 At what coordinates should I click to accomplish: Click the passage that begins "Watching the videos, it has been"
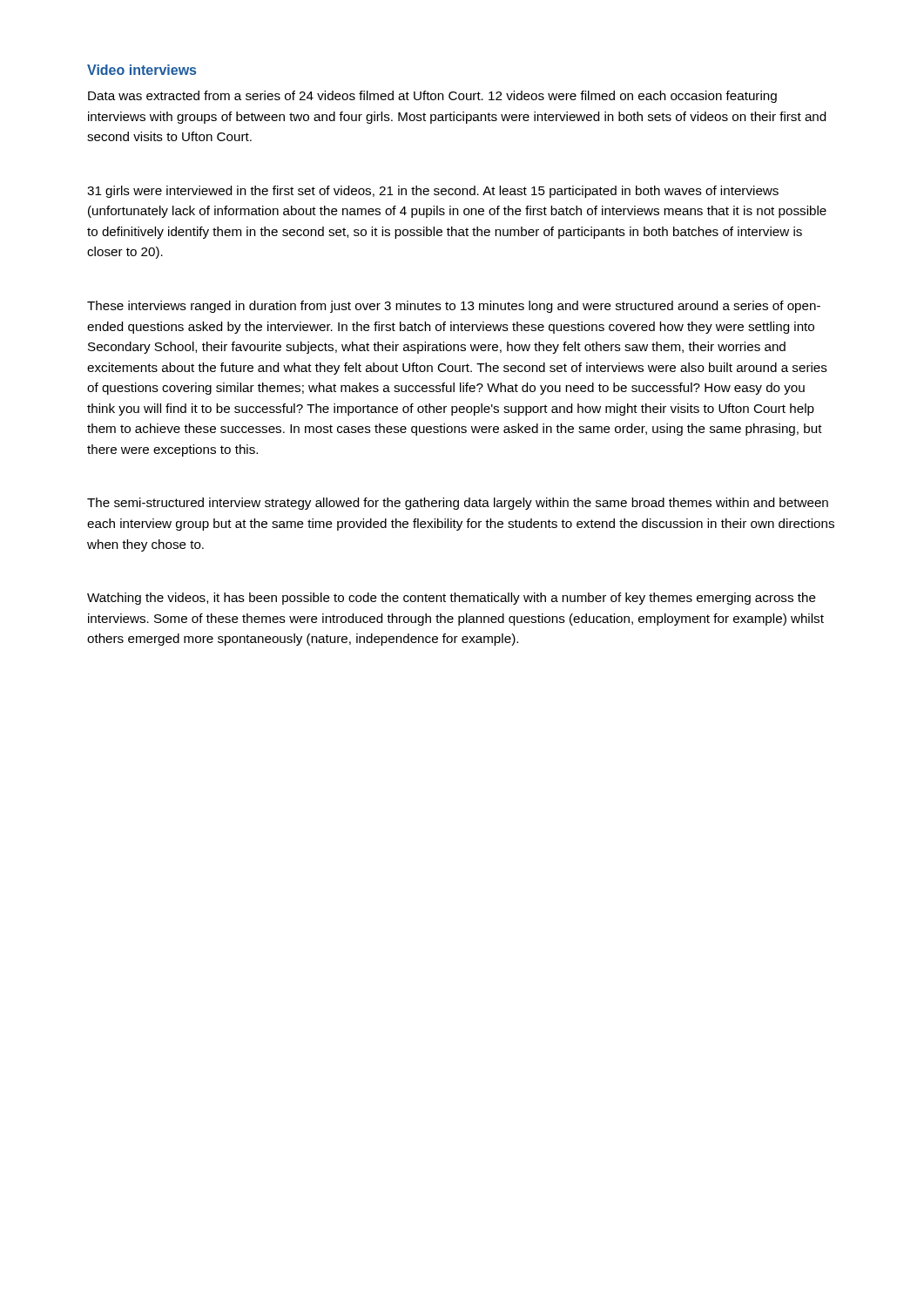click(455, 618)
